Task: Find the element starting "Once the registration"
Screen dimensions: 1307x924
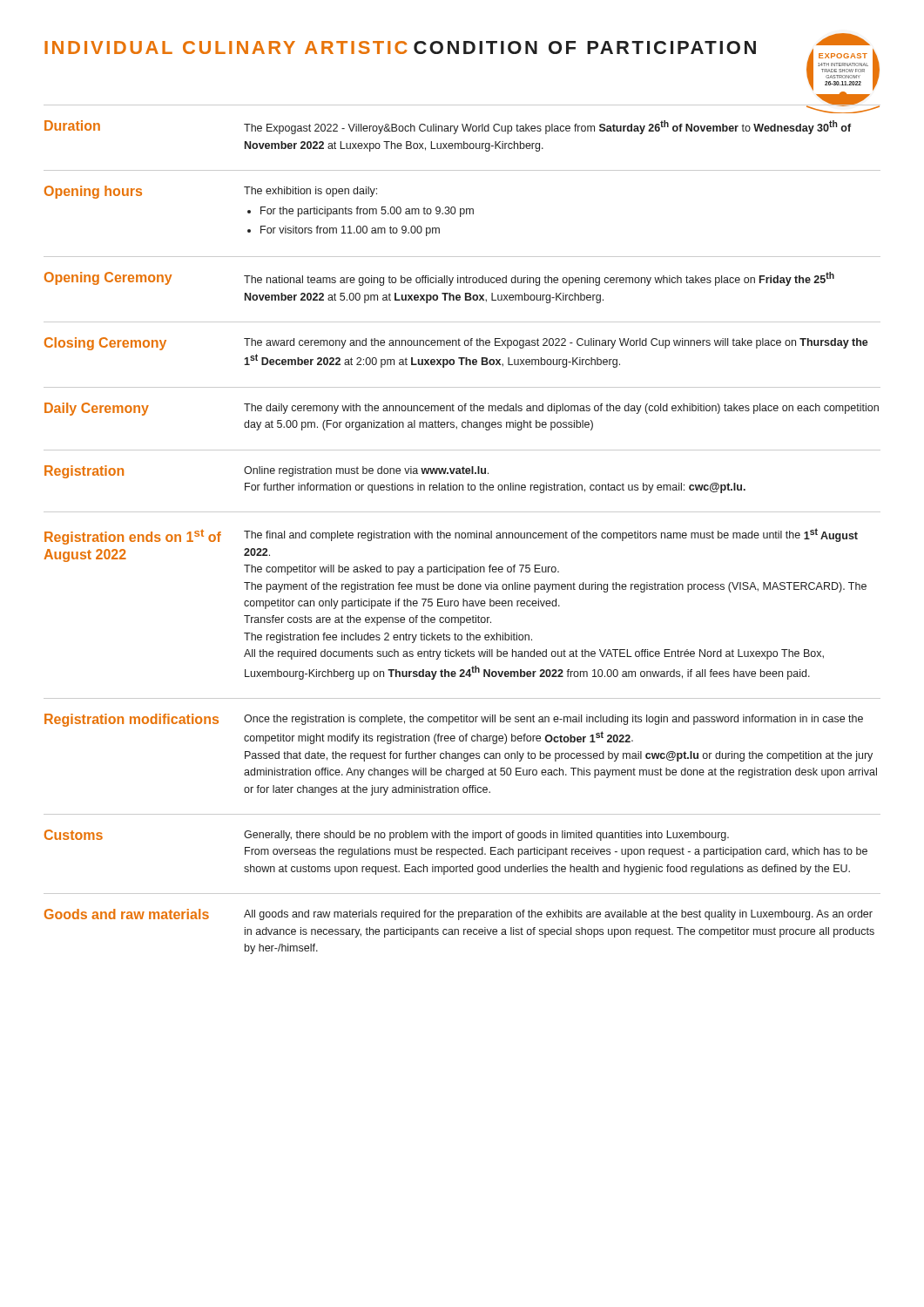Action: click(x=561, y=754)
